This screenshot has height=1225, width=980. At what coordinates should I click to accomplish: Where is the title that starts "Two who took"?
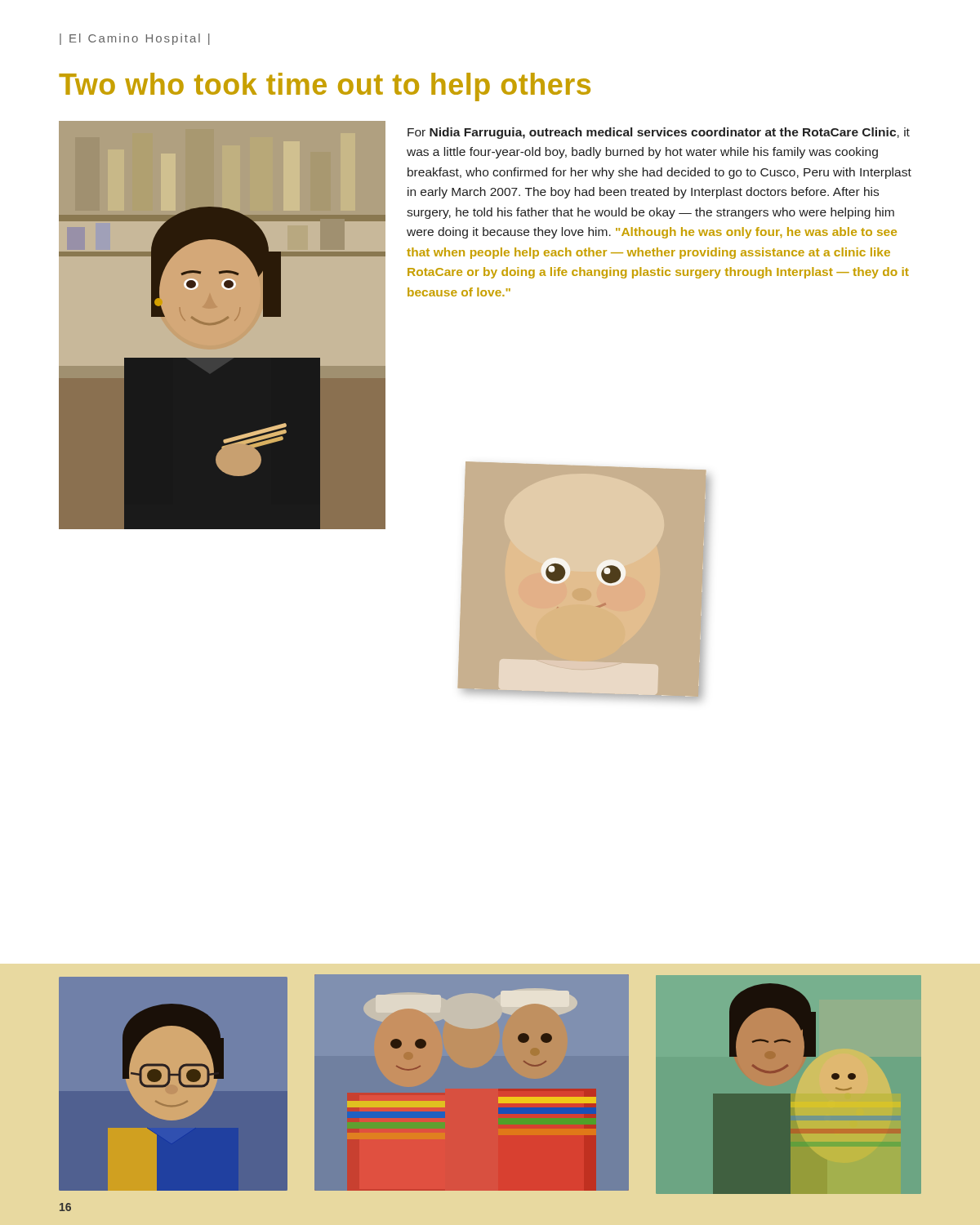[x=490, y=85]
